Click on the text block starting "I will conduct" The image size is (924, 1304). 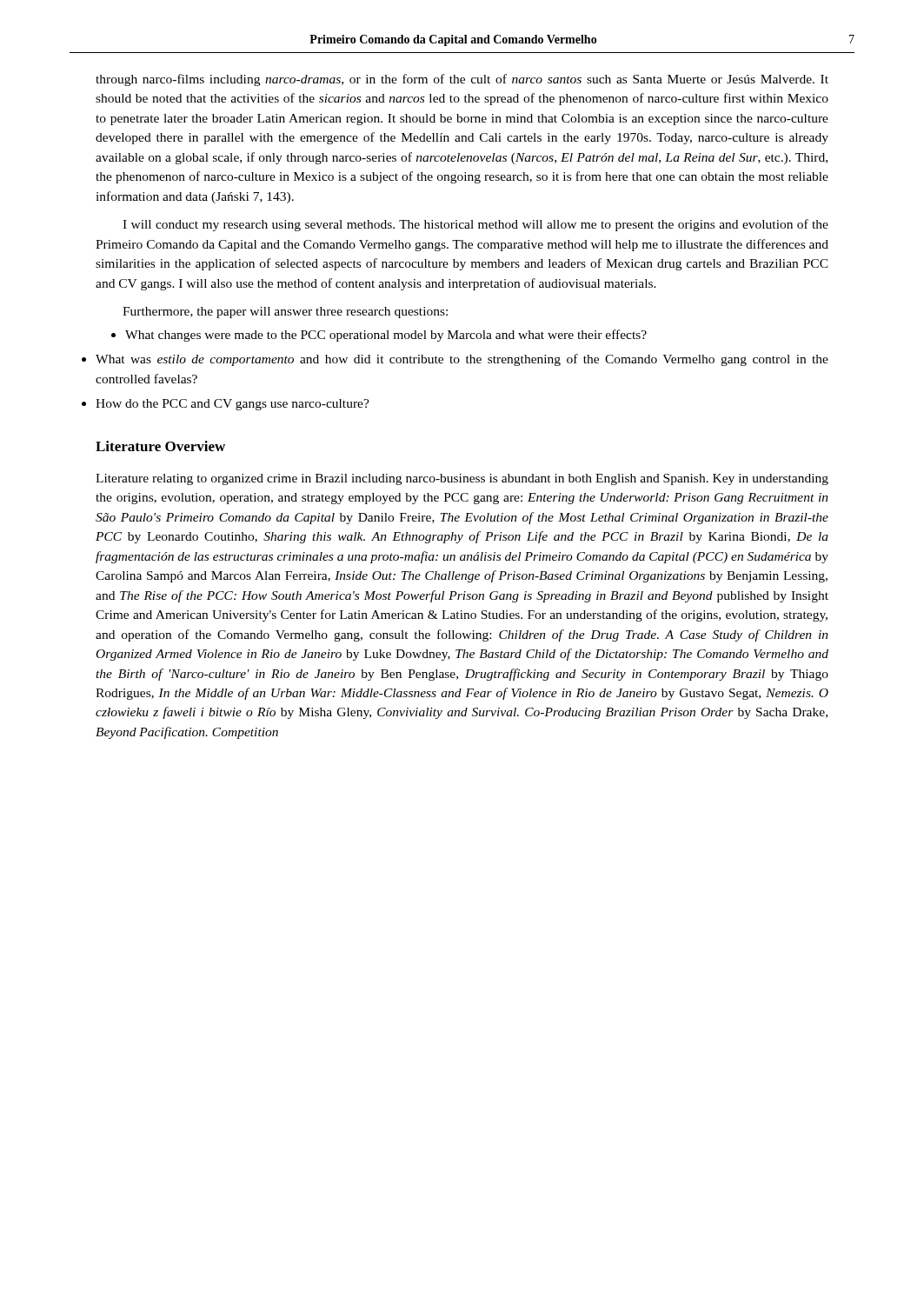point(462,254)
